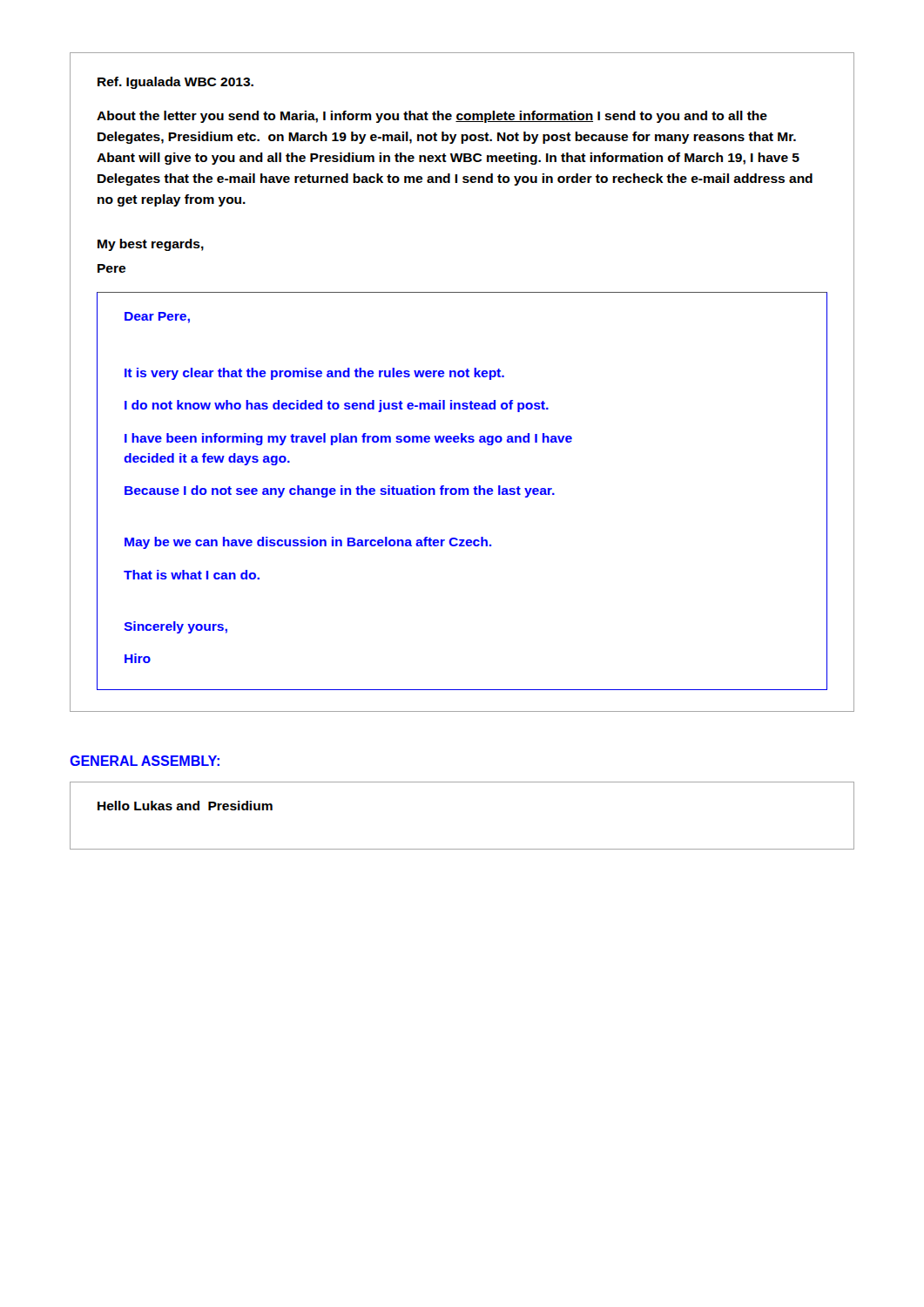924x1307 pixels.
Task: Locate the text that says "Hello Lukas and Presidium"
Action: pos(185,806)
